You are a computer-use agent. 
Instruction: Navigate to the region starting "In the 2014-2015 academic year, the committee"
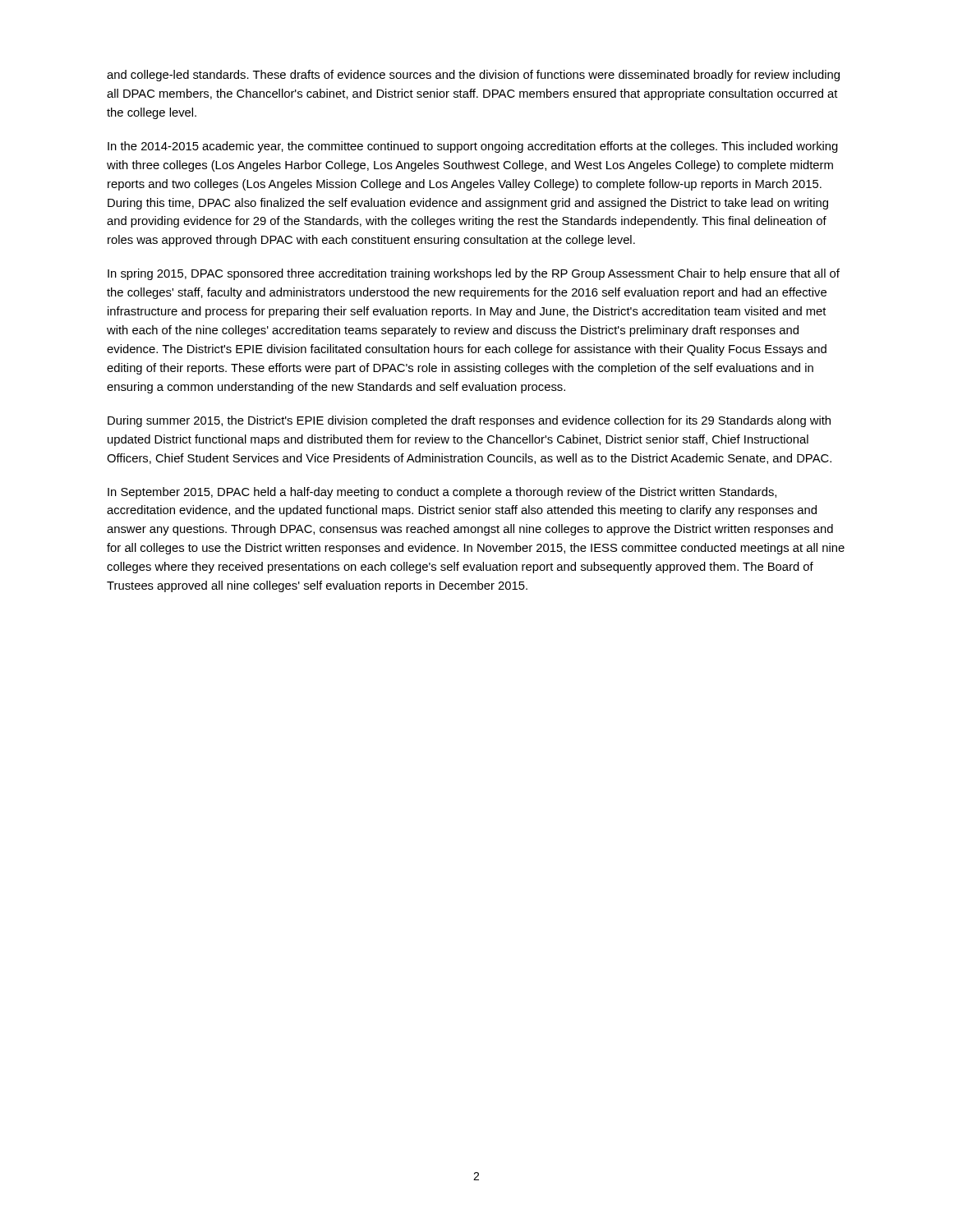click(x=473, y=193)
